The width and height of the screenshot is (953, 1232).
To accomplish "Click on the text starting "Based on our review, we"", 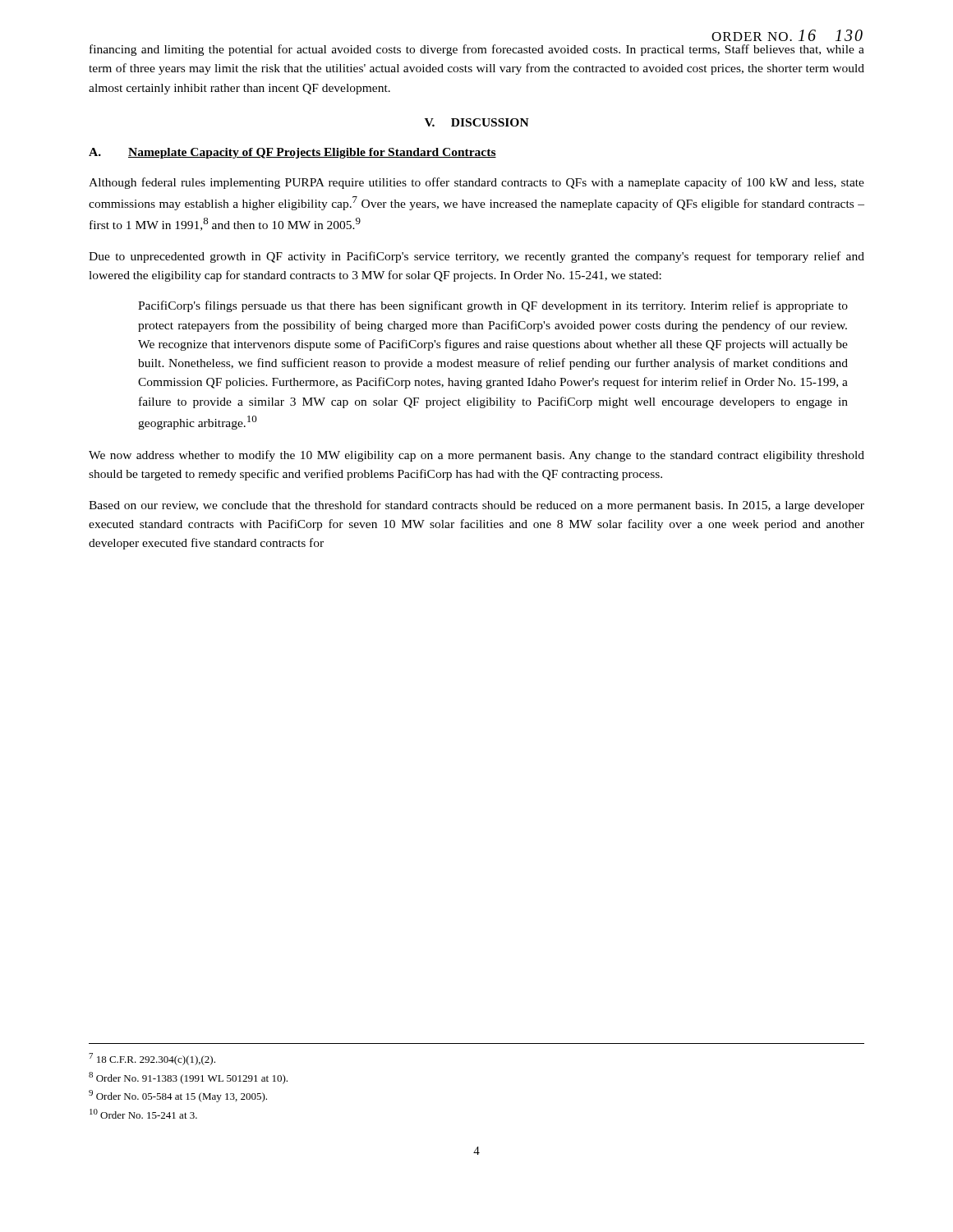I will pos(476,524).
